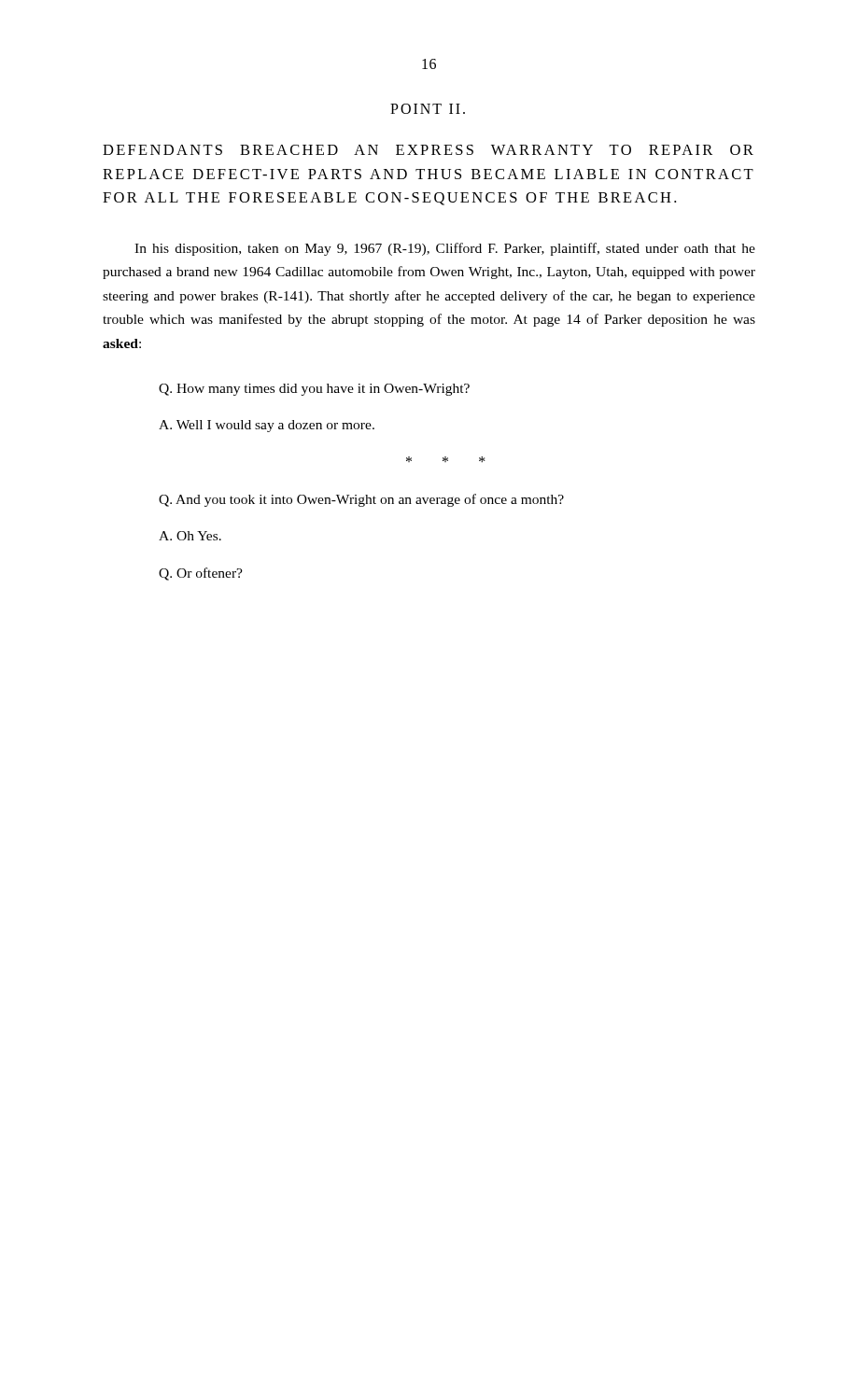Point to the block starting "Q. How many times did you"
858x1400 pixels.
point(314,387)
